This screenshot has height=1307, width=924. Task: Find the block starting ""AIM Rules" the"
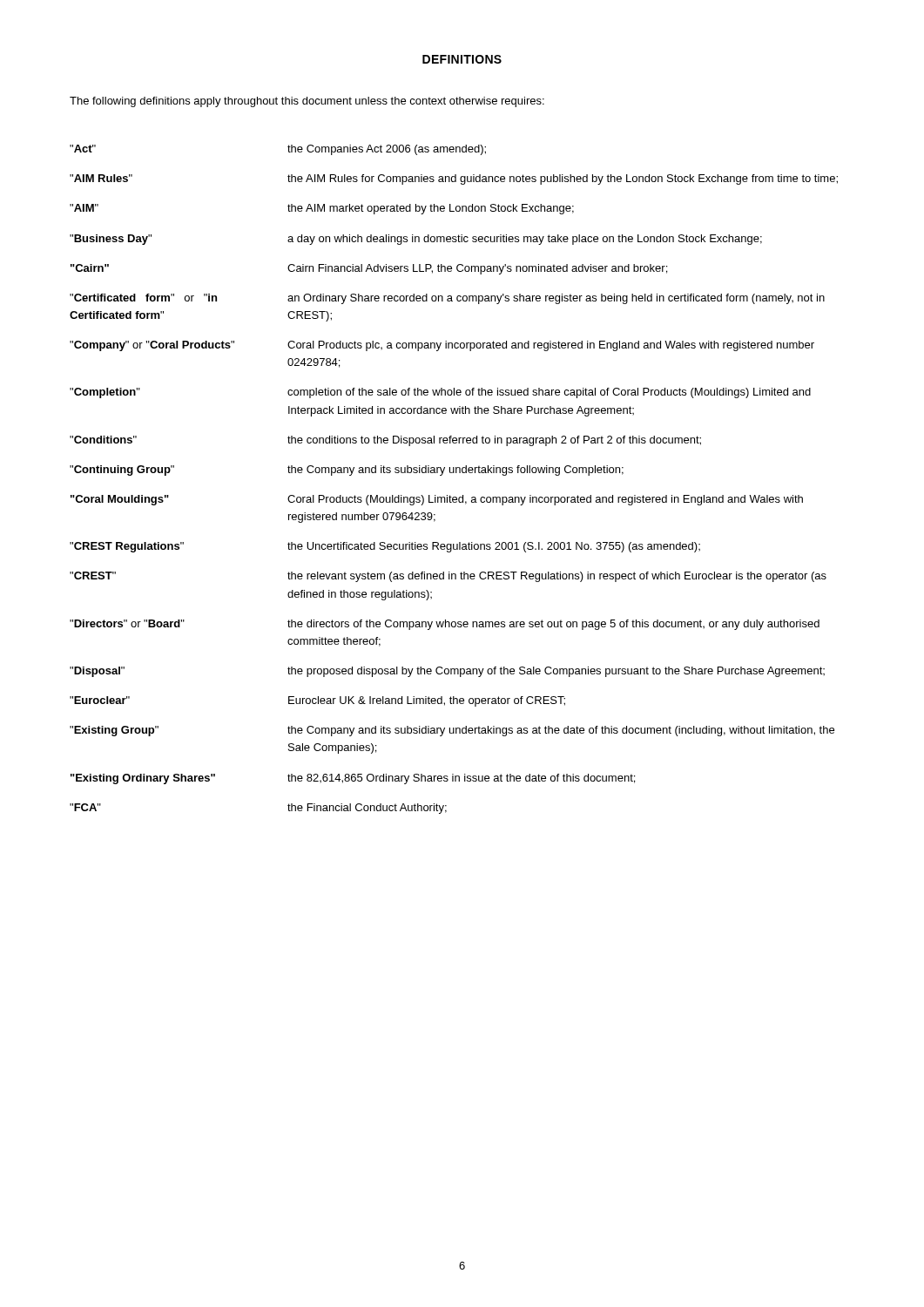tap(462, 179)
